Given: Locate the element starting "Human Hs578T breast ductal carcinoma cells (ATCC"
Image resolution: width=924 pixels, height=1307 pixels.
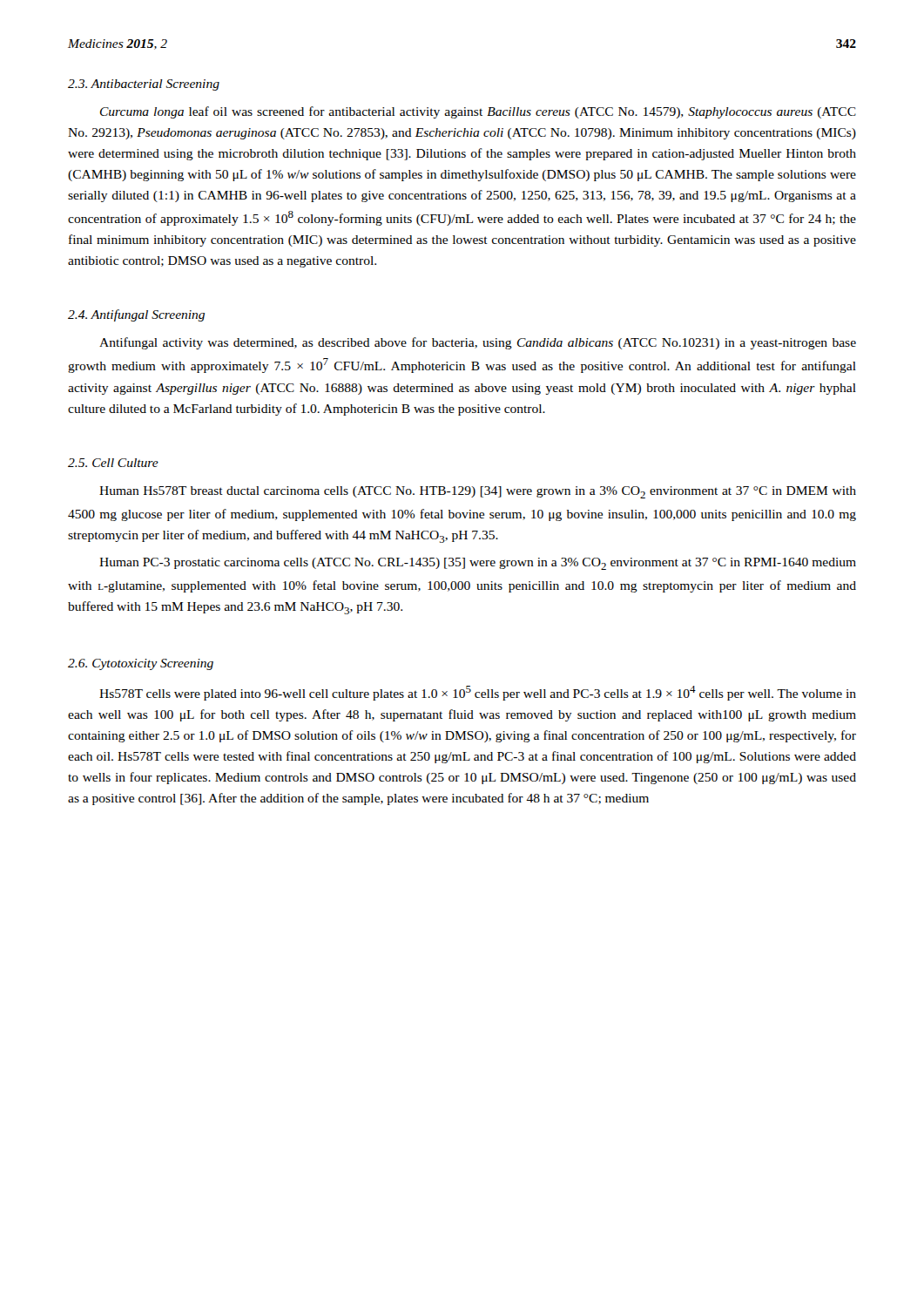Looking at the screenshot, I should pyautogui.click(x=462, y=514).
